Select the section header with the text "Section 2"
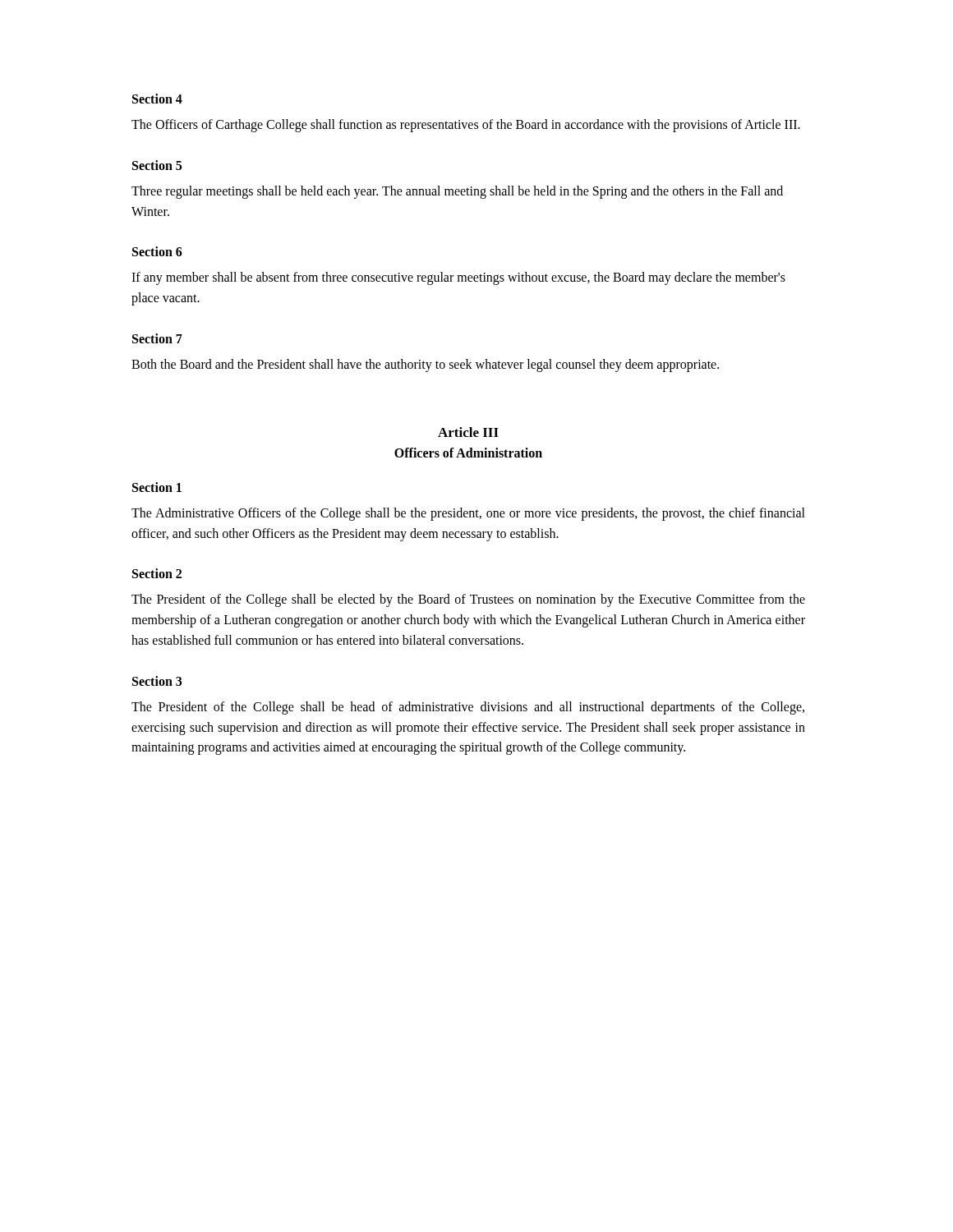The height and width of the screenshot is (1232, 953). pyautogui.click(x=157, y=574)
